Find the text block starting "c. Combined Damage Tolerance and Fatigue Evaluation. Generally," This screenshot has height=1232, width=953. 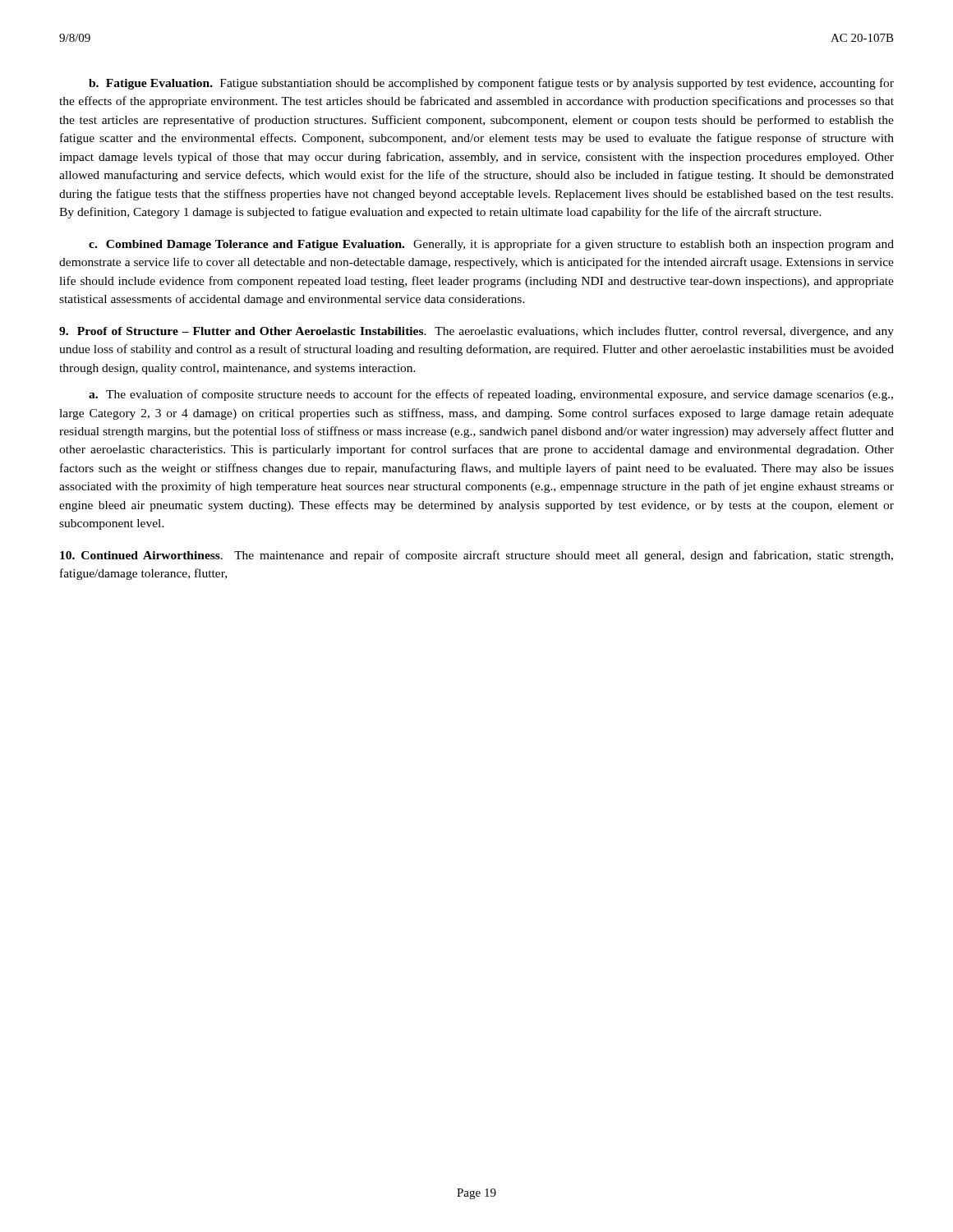tap(476, 271)
